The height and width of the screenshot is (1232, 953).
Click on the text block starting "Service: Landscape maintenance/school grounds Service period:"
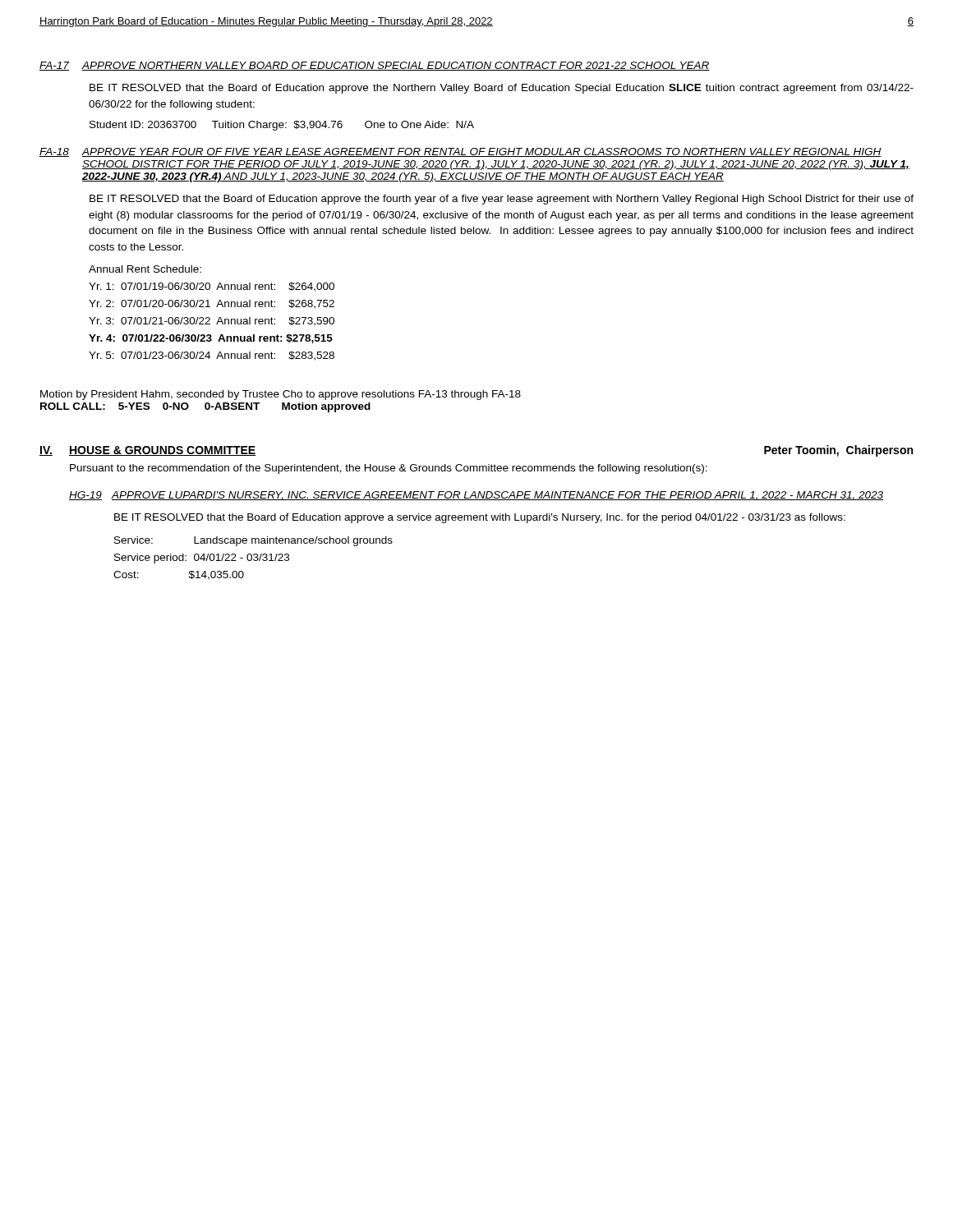253,557
